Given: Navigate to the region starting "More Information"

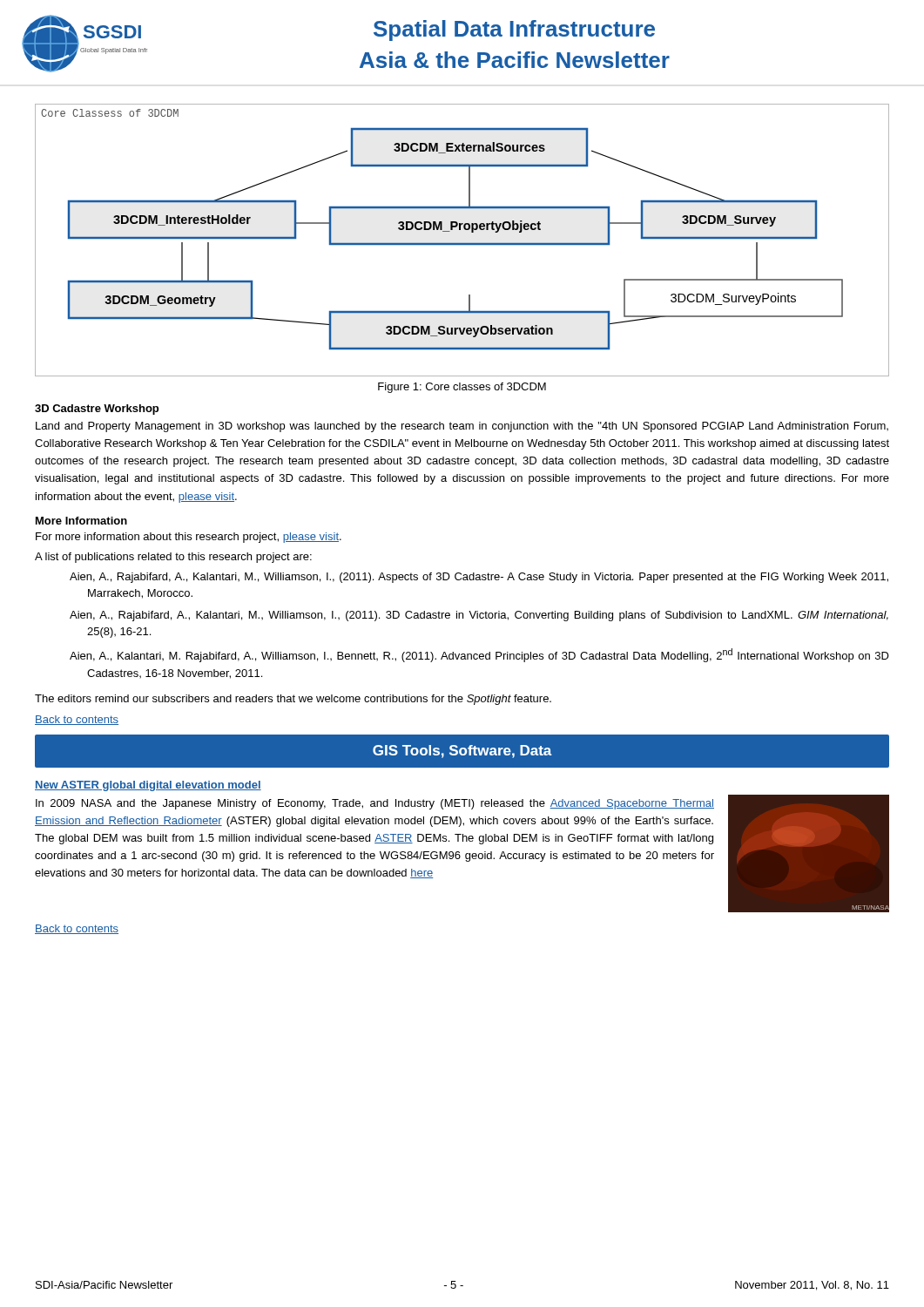Looking at the screenshot, I should [x=81, y=520].
